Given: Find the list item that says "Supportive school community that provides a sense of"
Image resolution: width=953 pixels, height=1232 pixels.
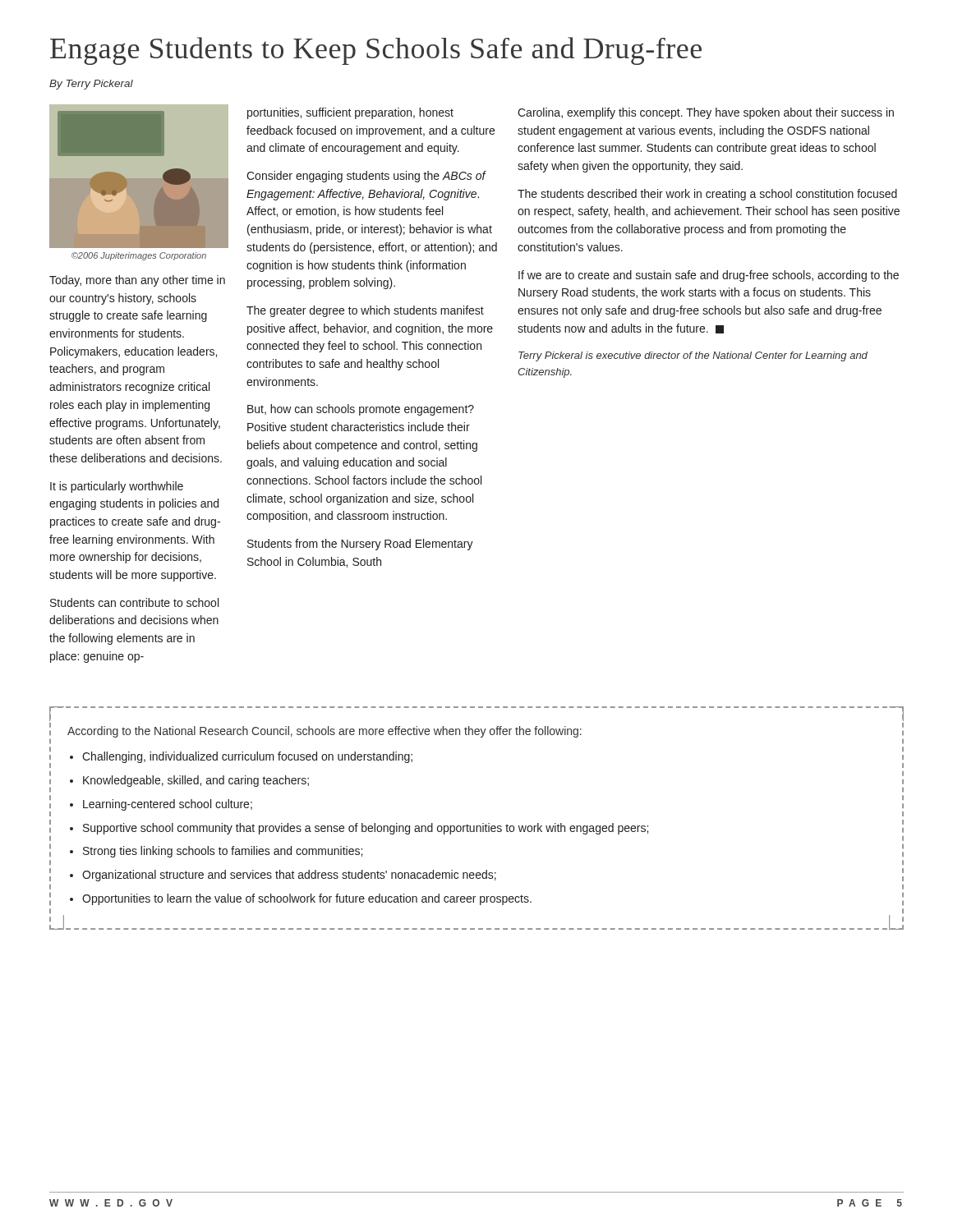Looking at the screenshot, I should (366, 827).
